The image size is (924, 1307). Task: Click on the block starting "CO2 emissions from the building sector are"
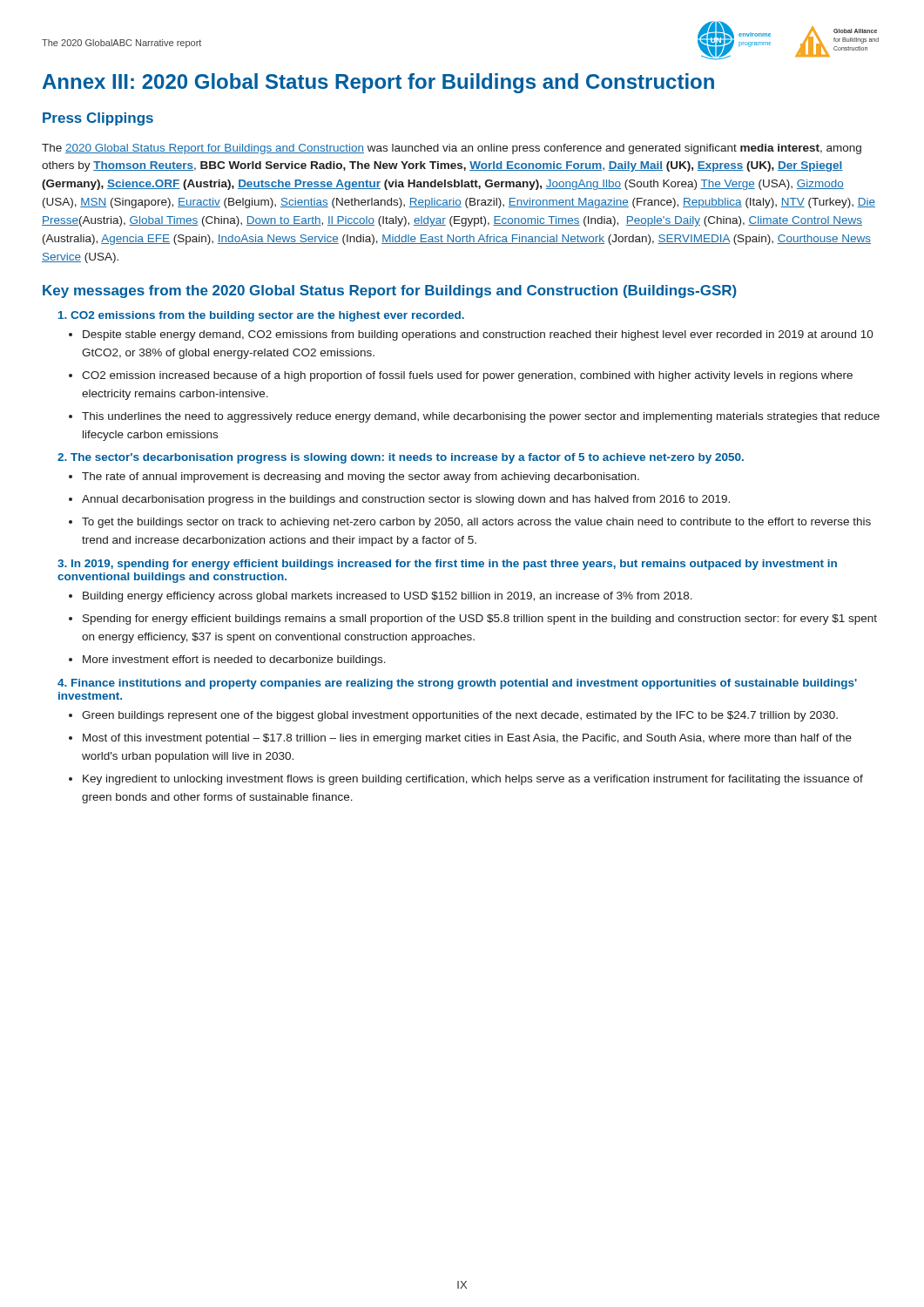470,376
